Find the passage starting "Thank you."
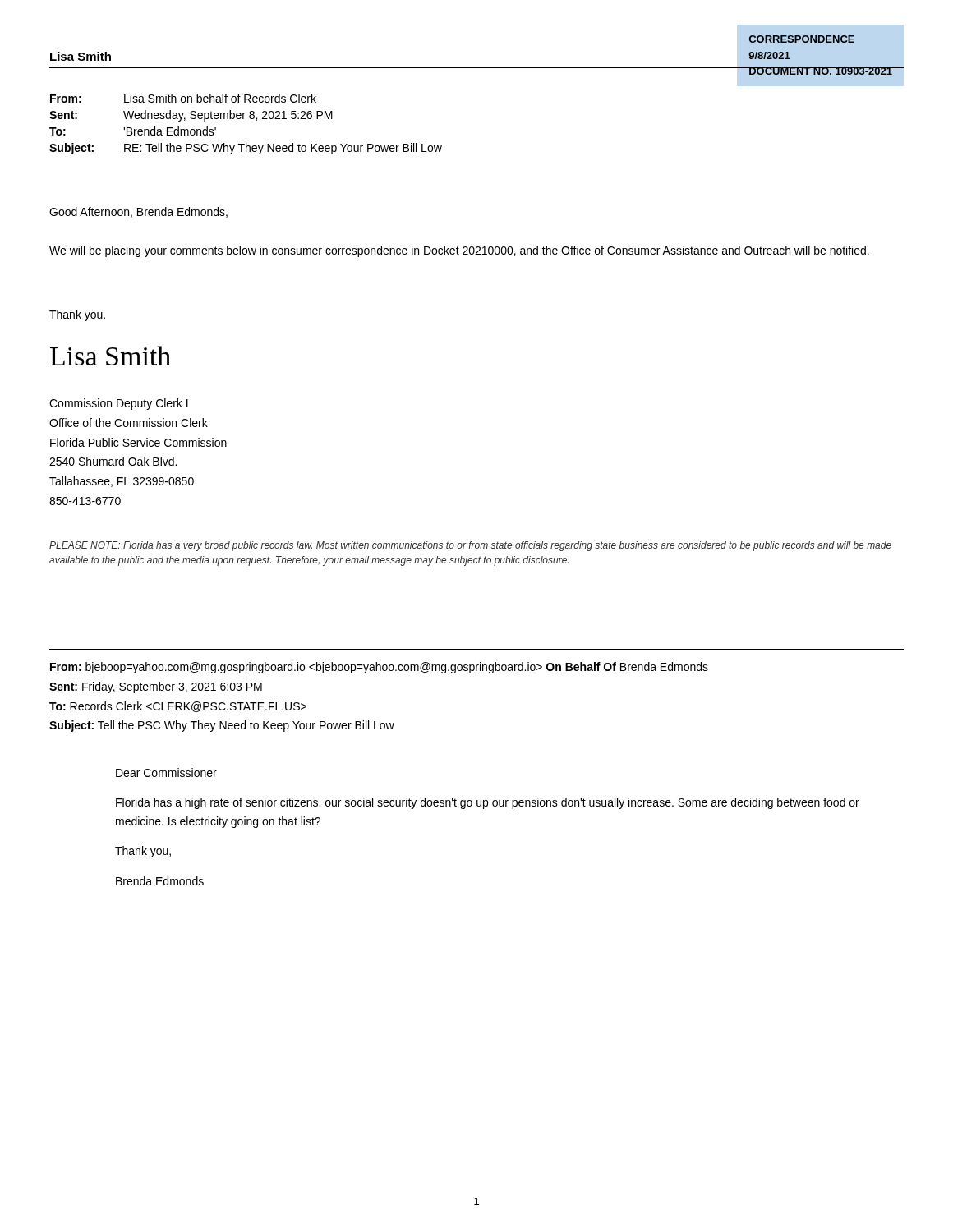This screenshot has width=953, height=1232. pyautogui.click(x=78, y=315)
